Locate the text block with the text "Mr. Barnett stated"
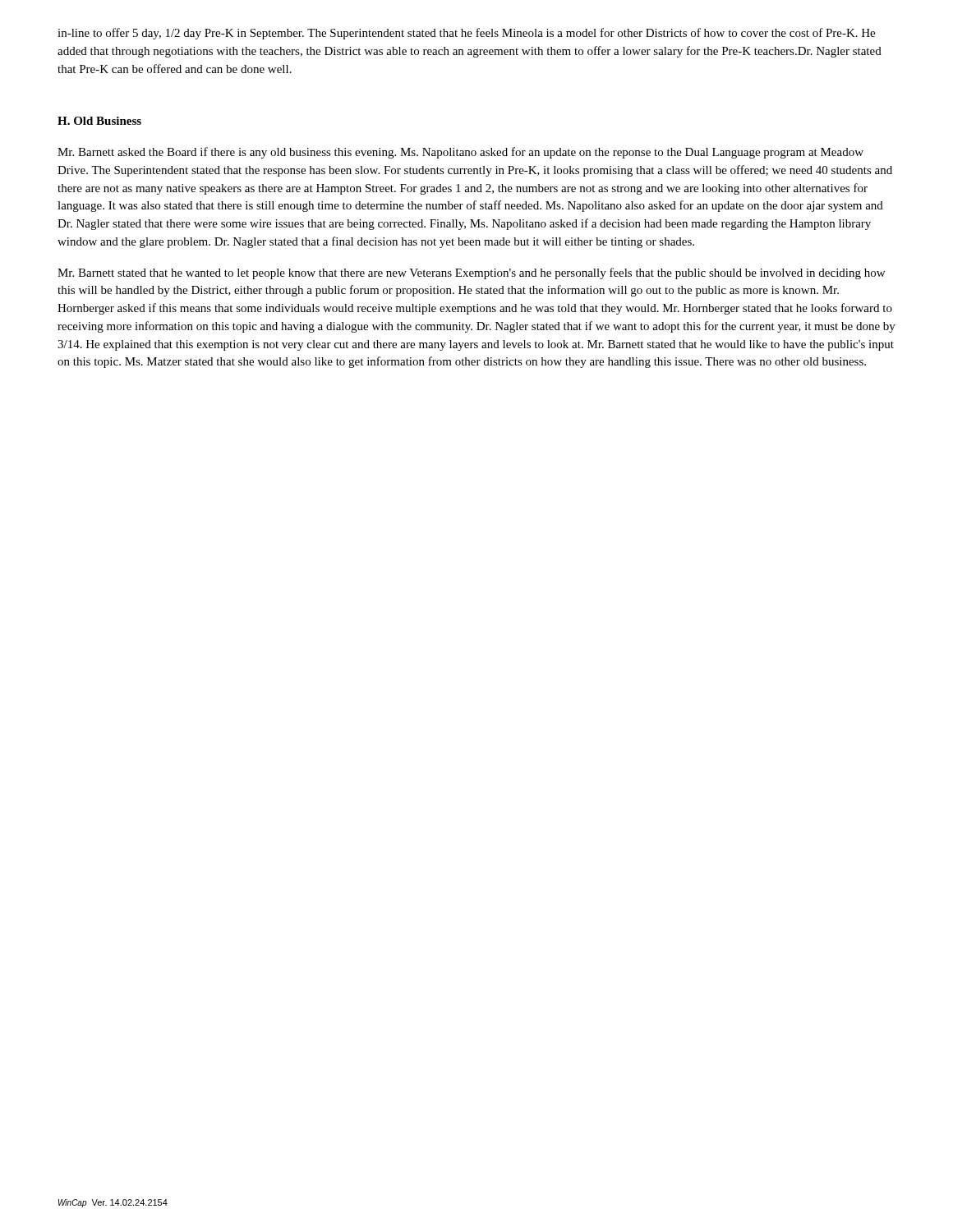The width and height of the screenshot is (953, 1232). 476,318
